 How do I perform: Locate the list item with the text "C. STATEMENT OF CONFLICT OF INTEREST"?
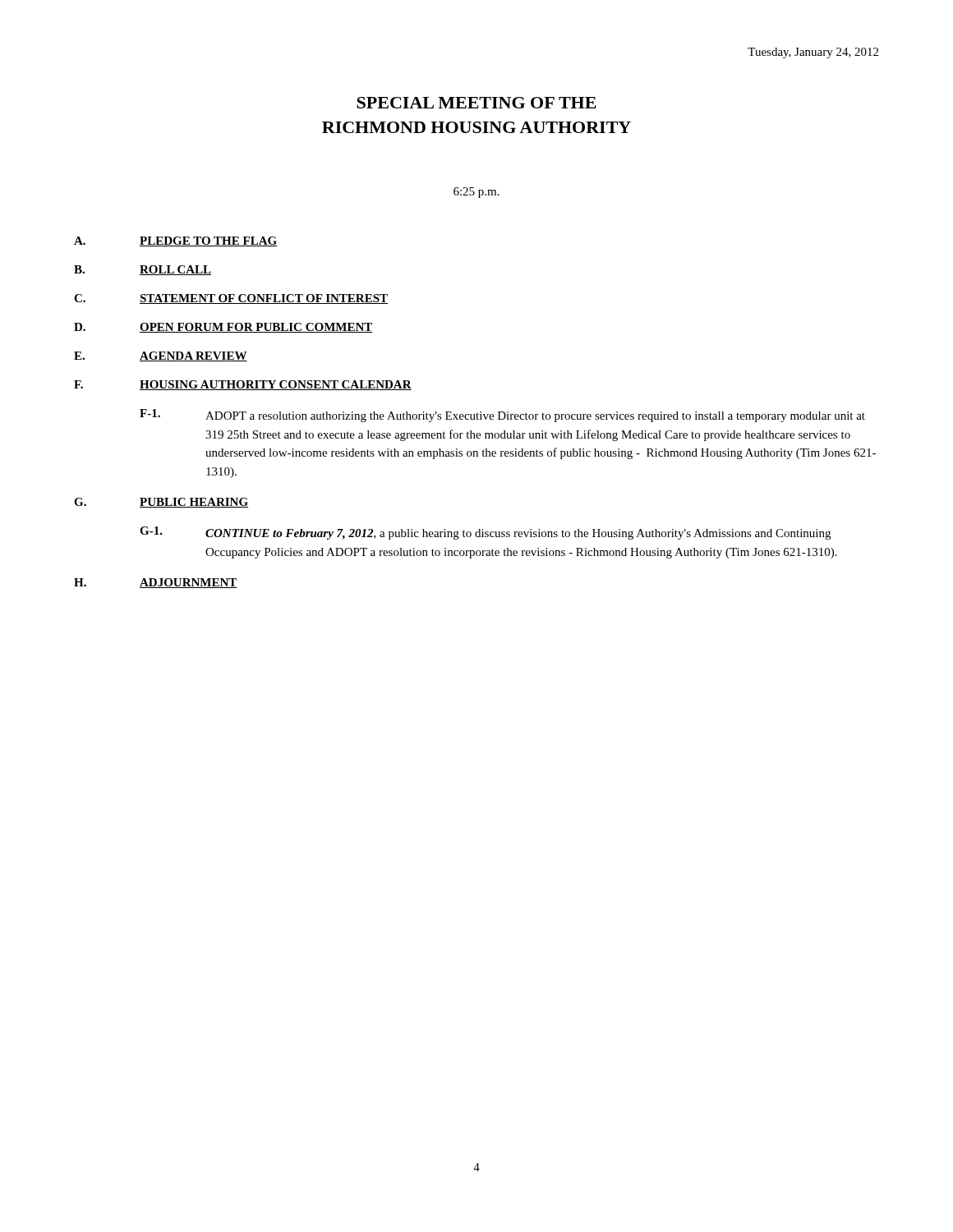click(x=231, y=299)
